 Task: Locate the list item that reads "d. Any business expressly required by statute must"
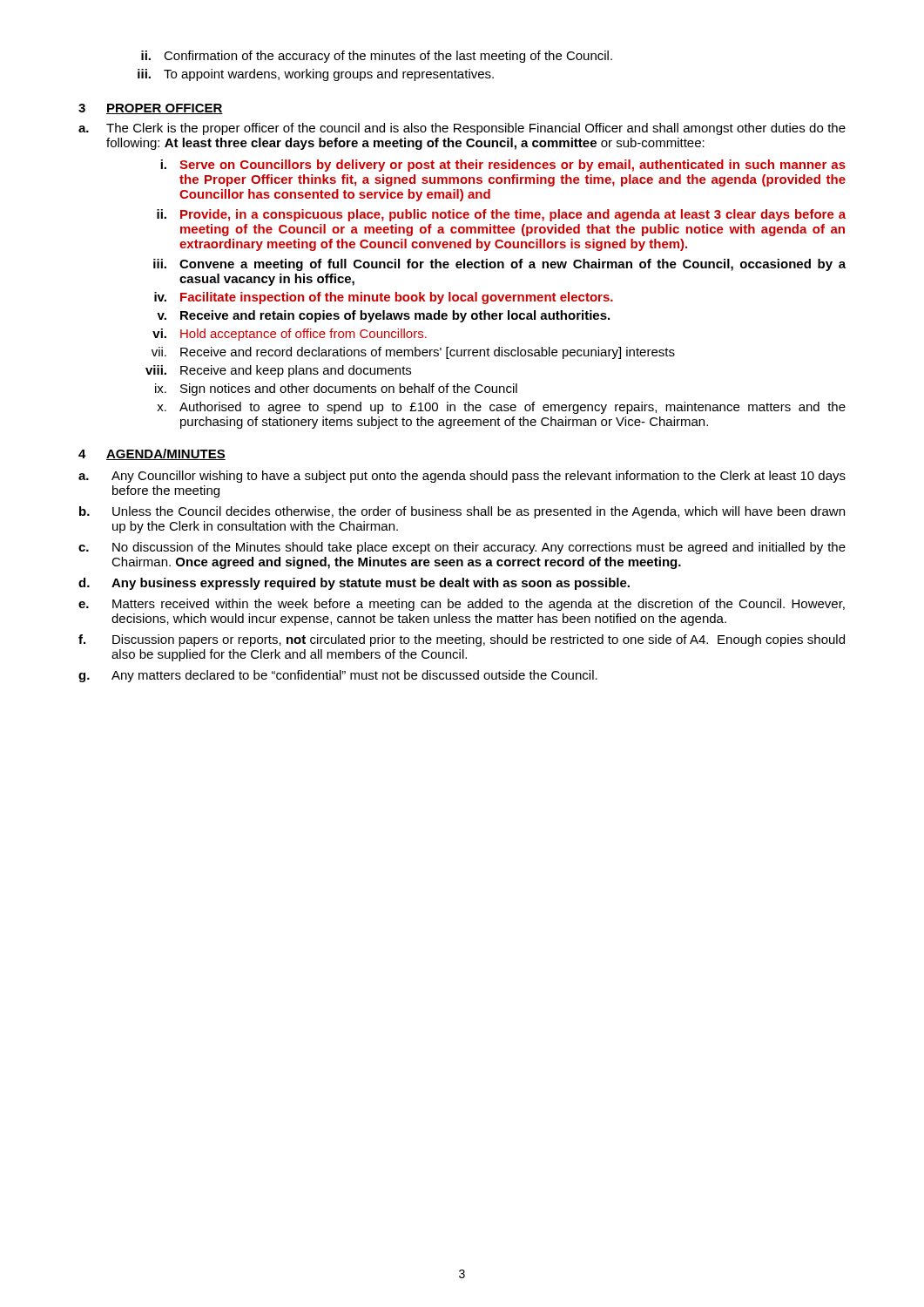pyautogui.click(x=462, y=582)
